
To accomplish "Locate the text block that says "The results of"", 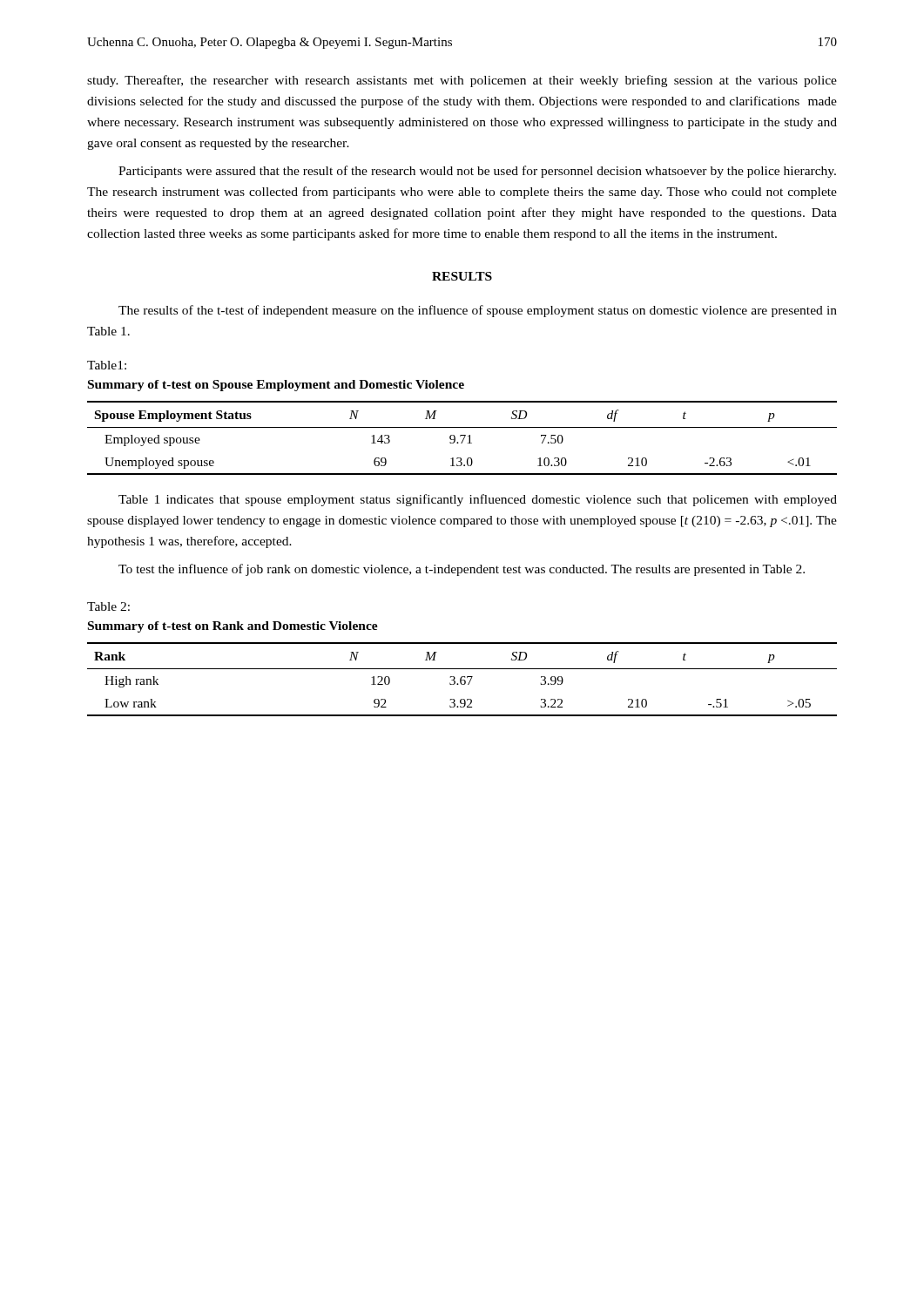I will 462,321.
